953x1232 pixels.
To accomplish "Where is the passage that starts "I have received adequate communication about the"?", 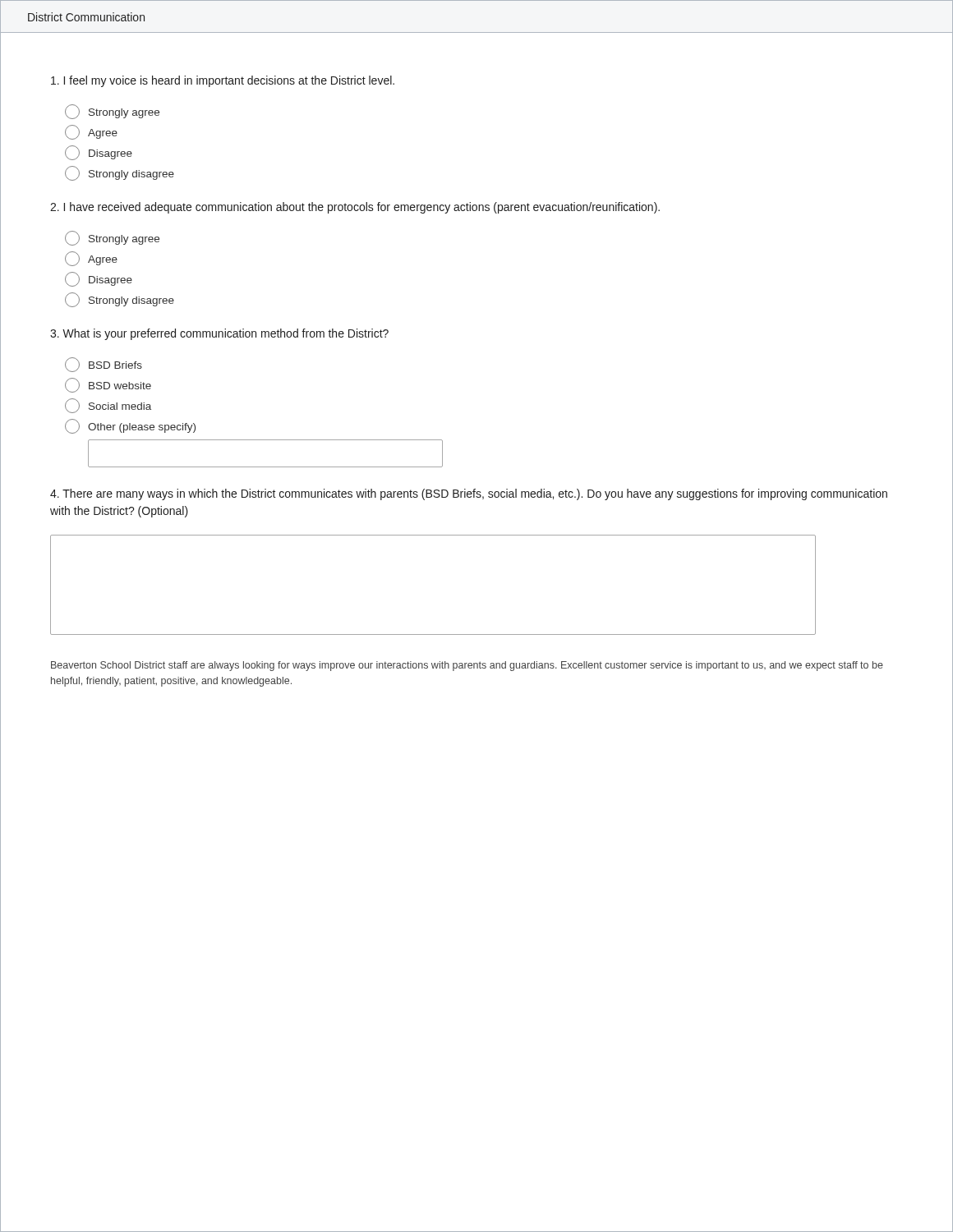I will 355,207.
